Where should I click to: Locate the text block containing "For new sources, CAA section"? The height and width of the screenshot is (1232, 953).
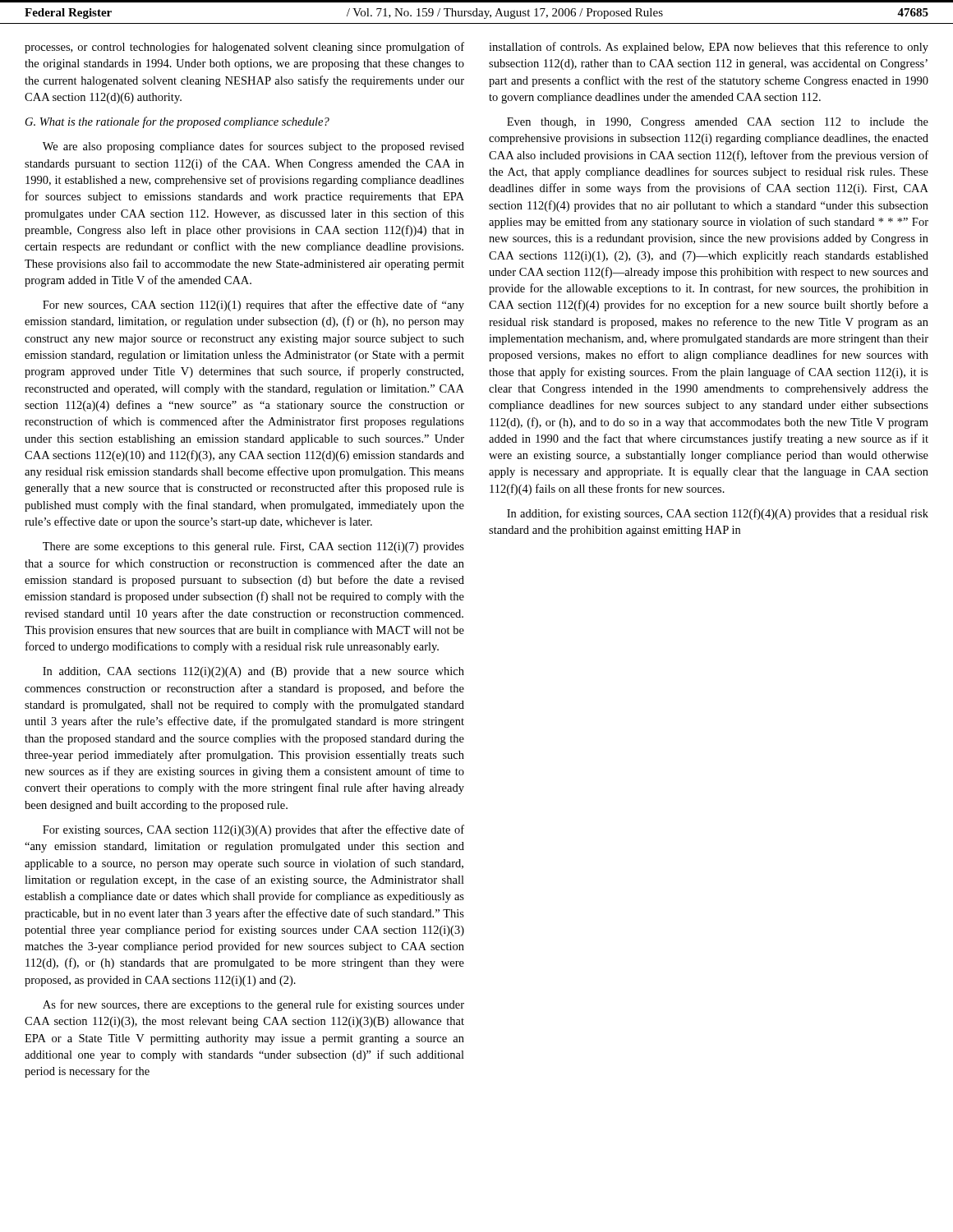244,413
